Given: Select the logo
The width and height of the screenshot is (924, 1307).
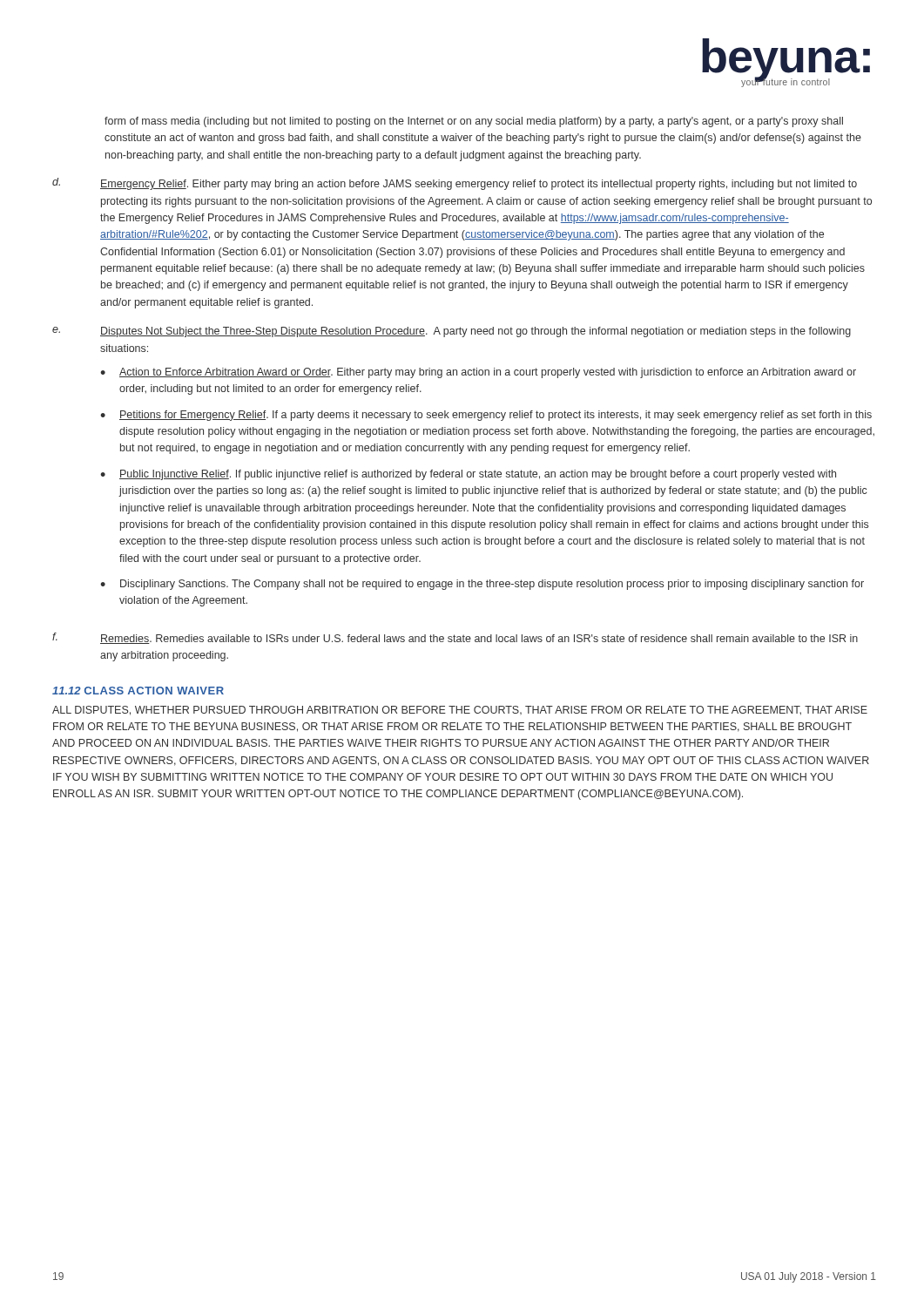Looking at the screenshot, I should 786,58.
